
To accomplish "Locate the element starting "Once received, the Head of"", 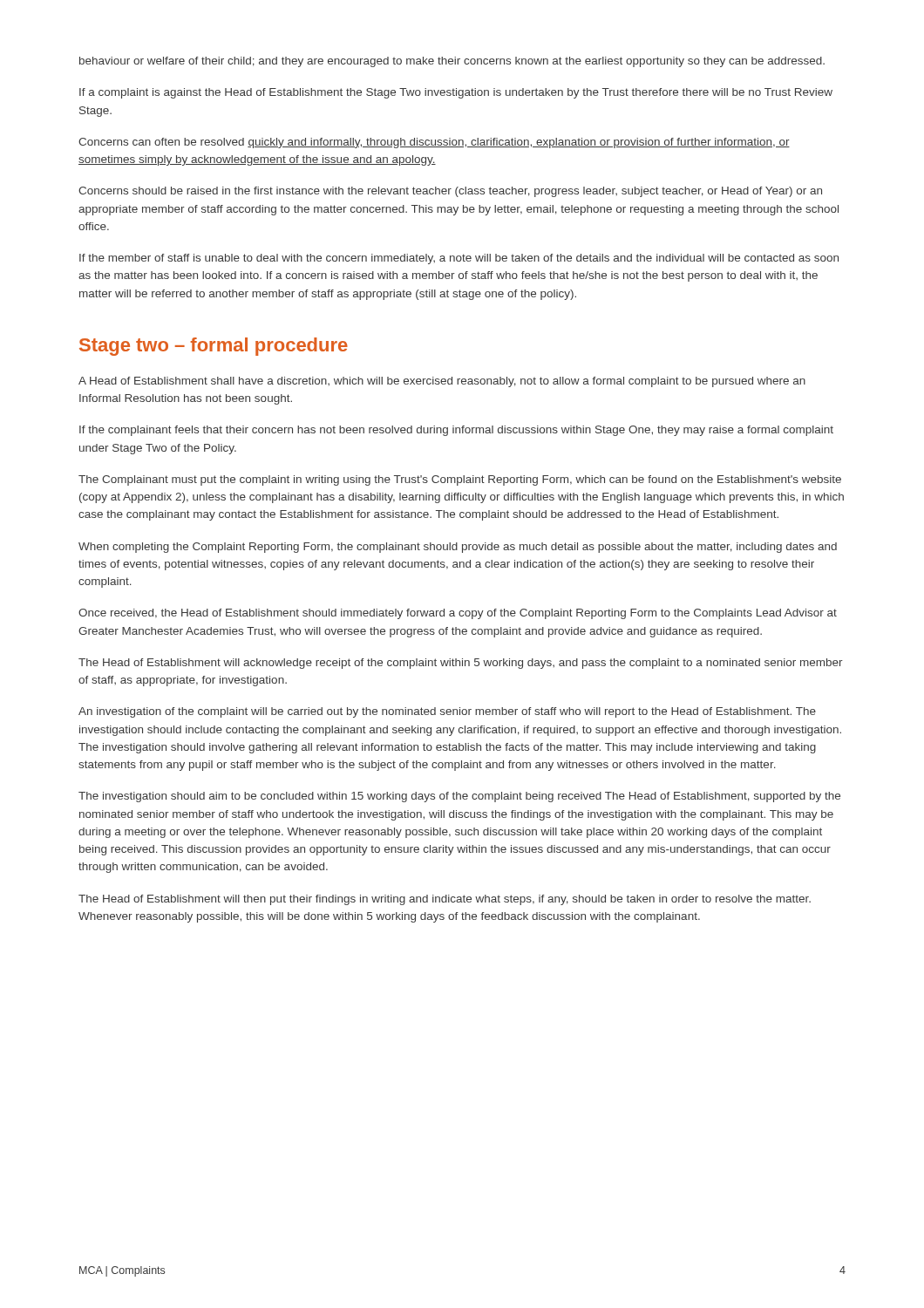I will click(458, 622).
